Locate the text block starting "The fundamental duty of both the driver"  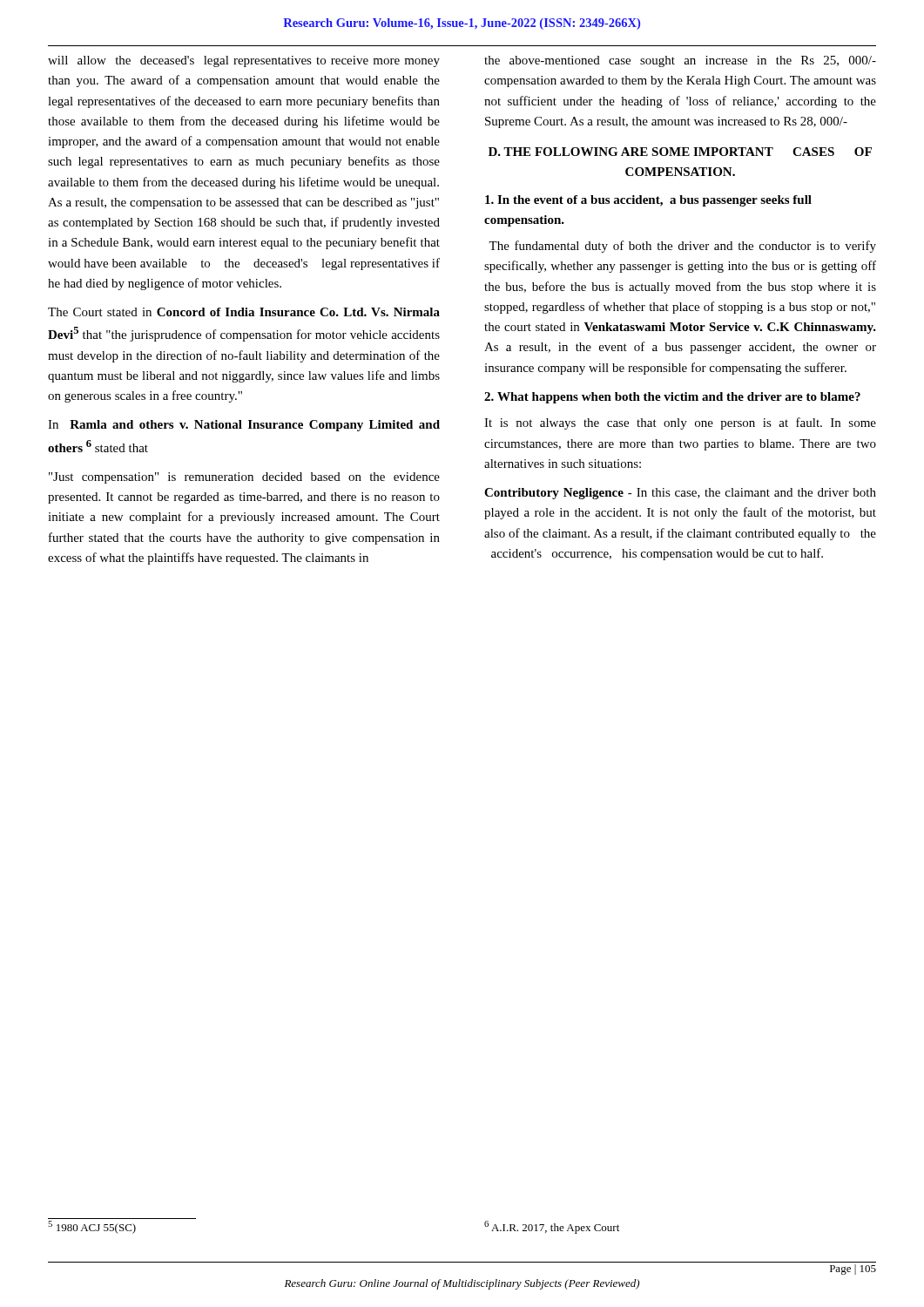[680, 307]
